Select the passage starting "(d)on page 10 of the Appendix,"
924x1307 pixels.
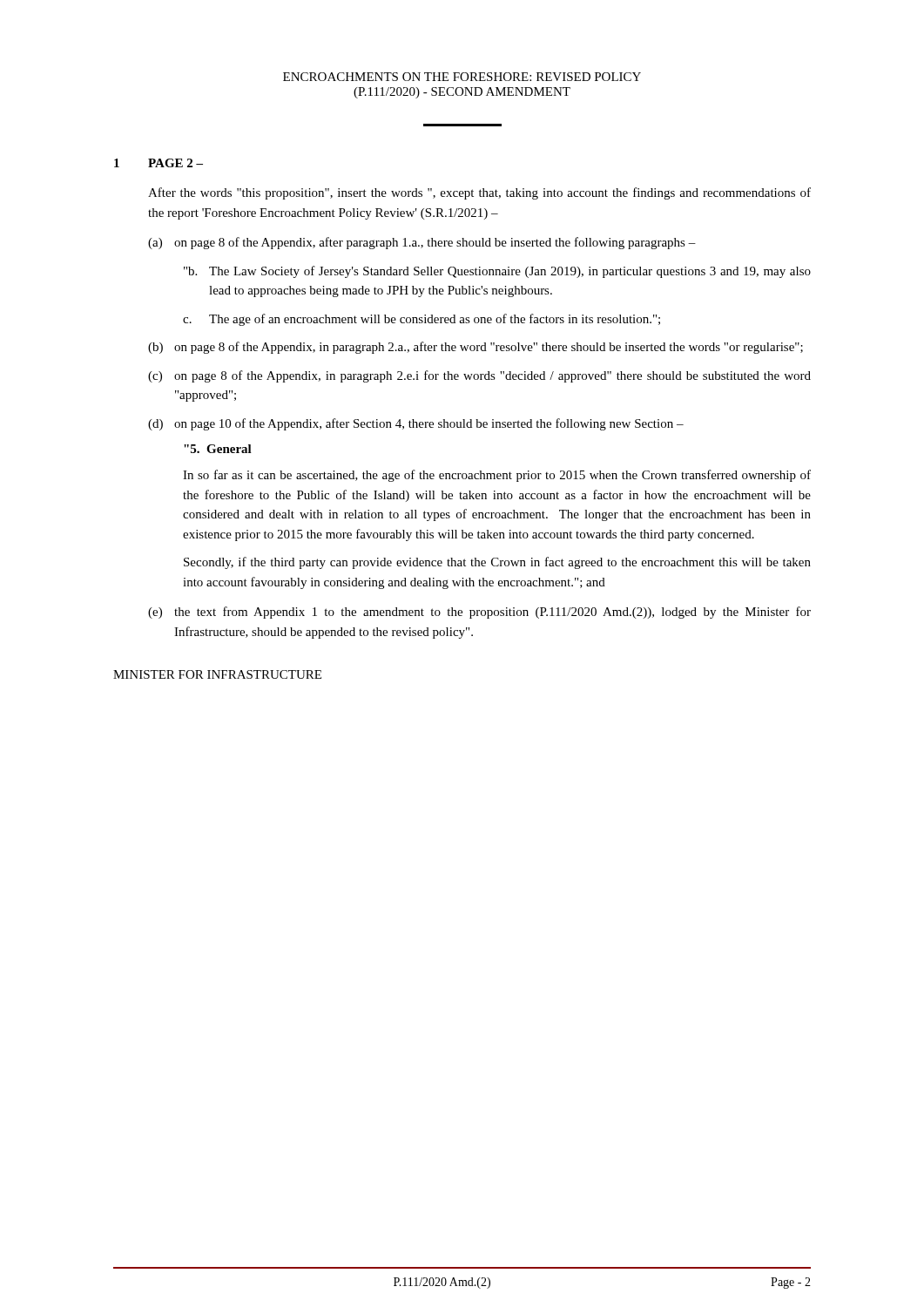click(x=479, y=423)
